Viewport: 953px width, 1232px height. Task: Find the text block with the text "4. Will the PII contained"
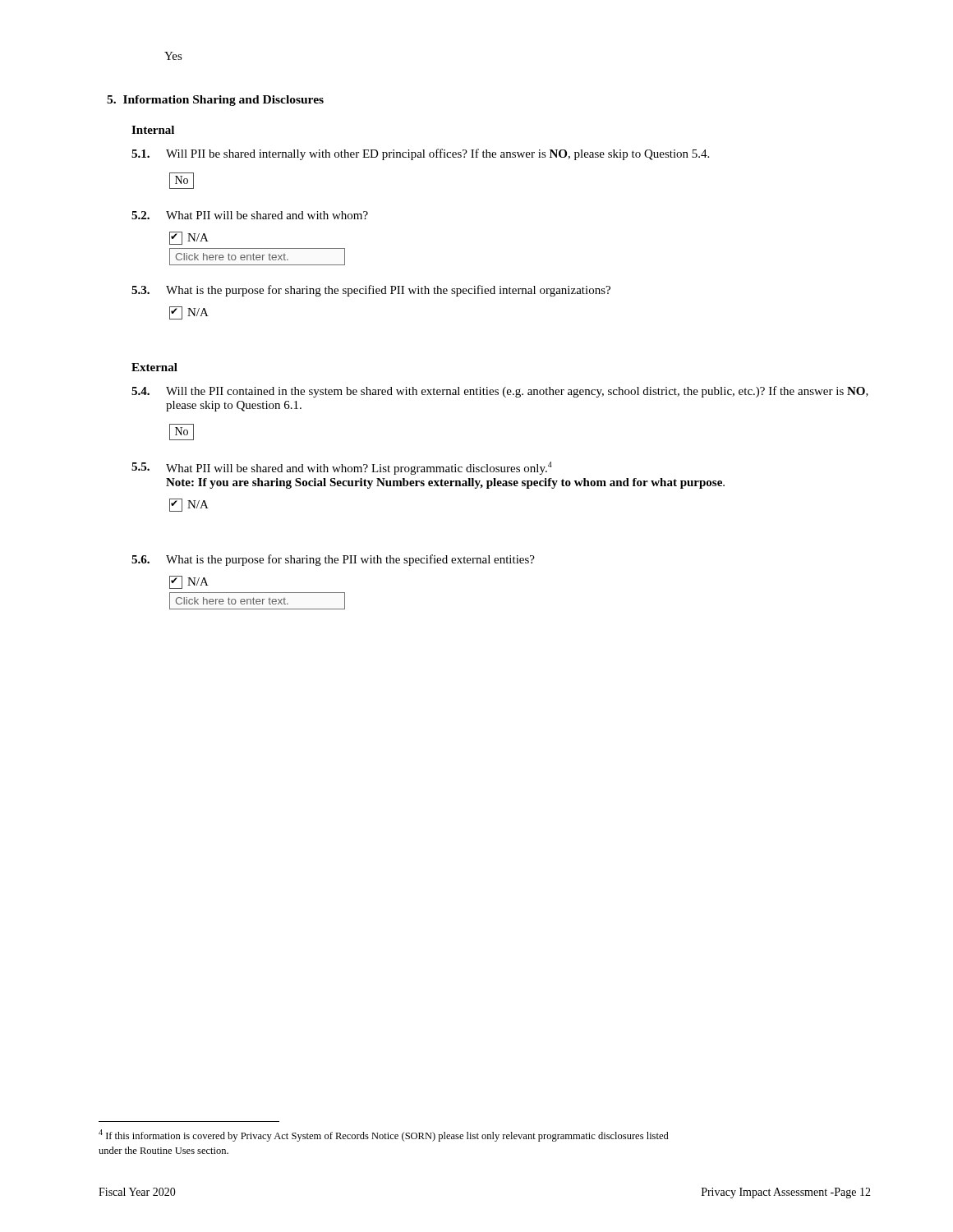coord(501,398)
